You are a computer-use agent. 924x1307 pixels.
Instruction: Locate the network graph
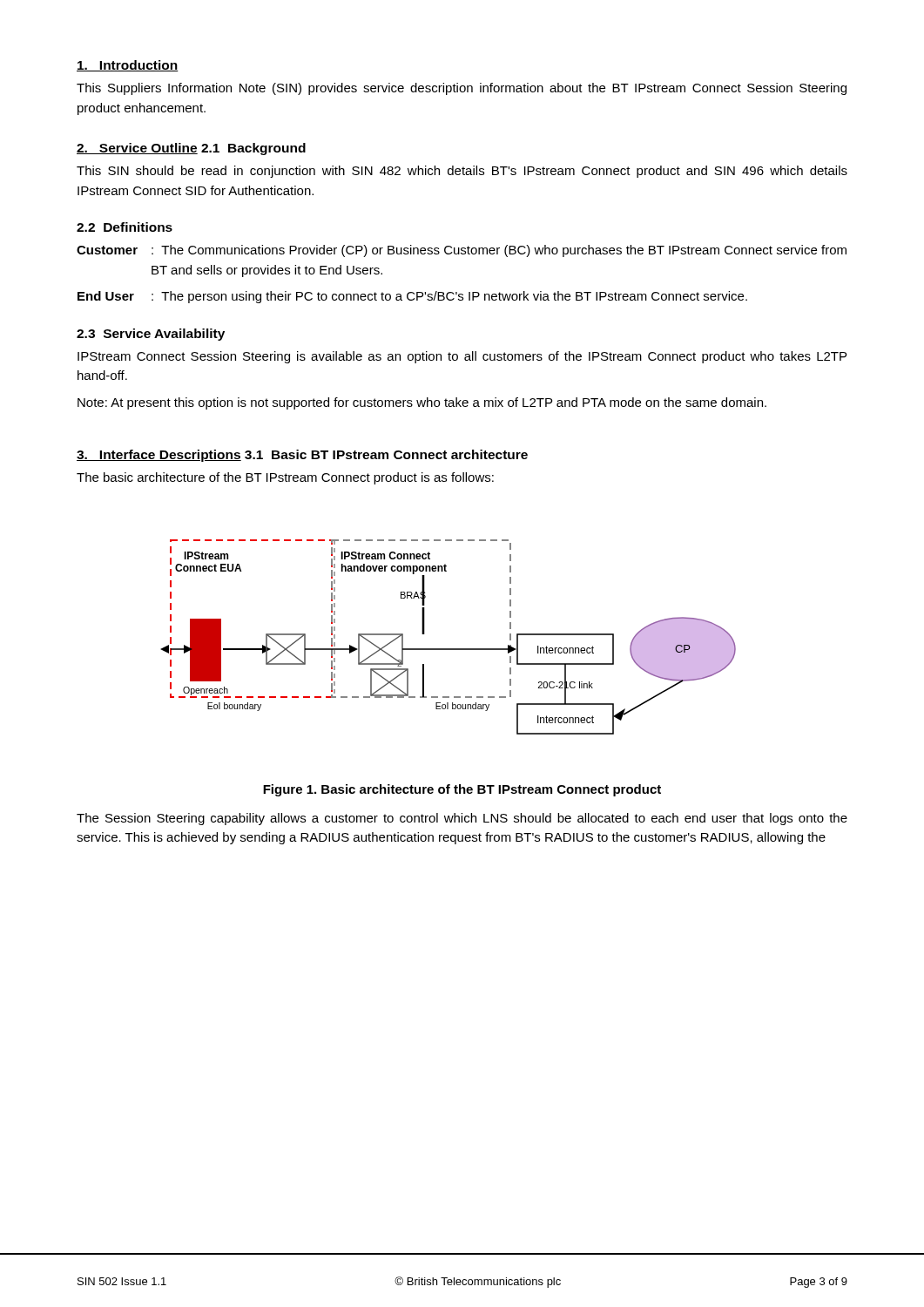(462, 641)
